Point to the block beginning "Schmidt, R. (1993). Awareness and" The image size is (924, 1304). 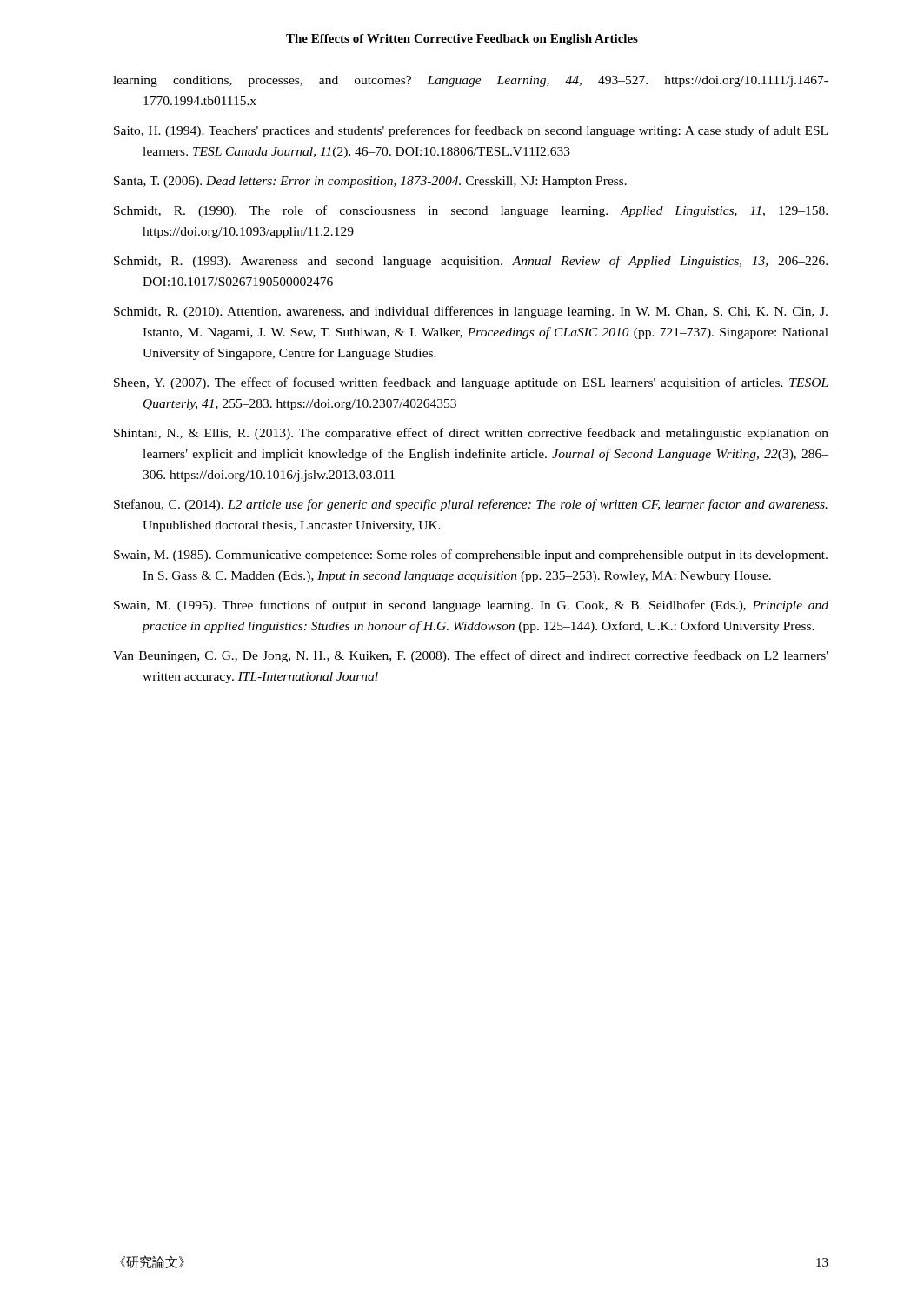pos(471,271)
